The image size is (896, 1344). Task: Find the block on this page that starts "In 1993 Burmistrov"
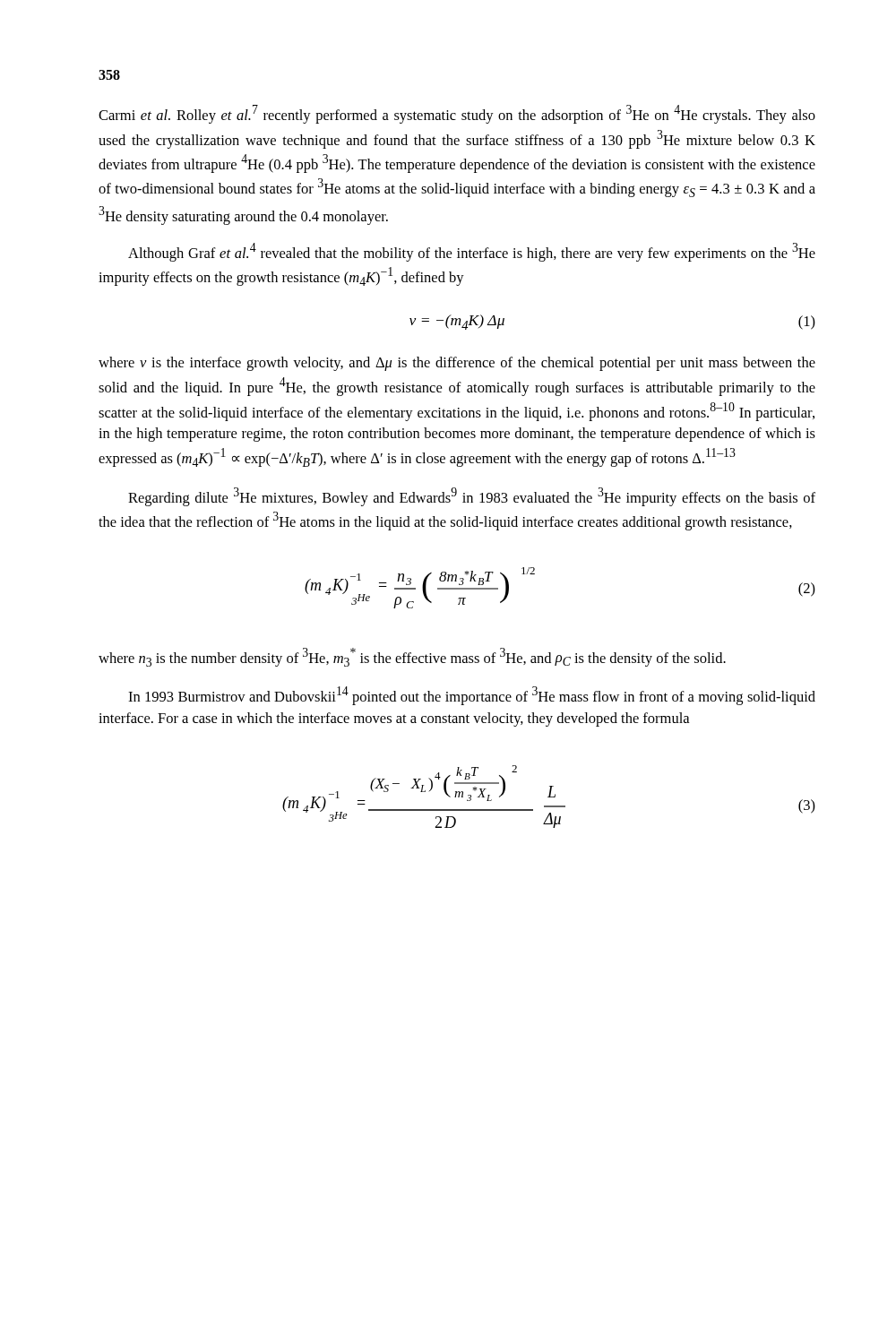(x=457, y=706)
